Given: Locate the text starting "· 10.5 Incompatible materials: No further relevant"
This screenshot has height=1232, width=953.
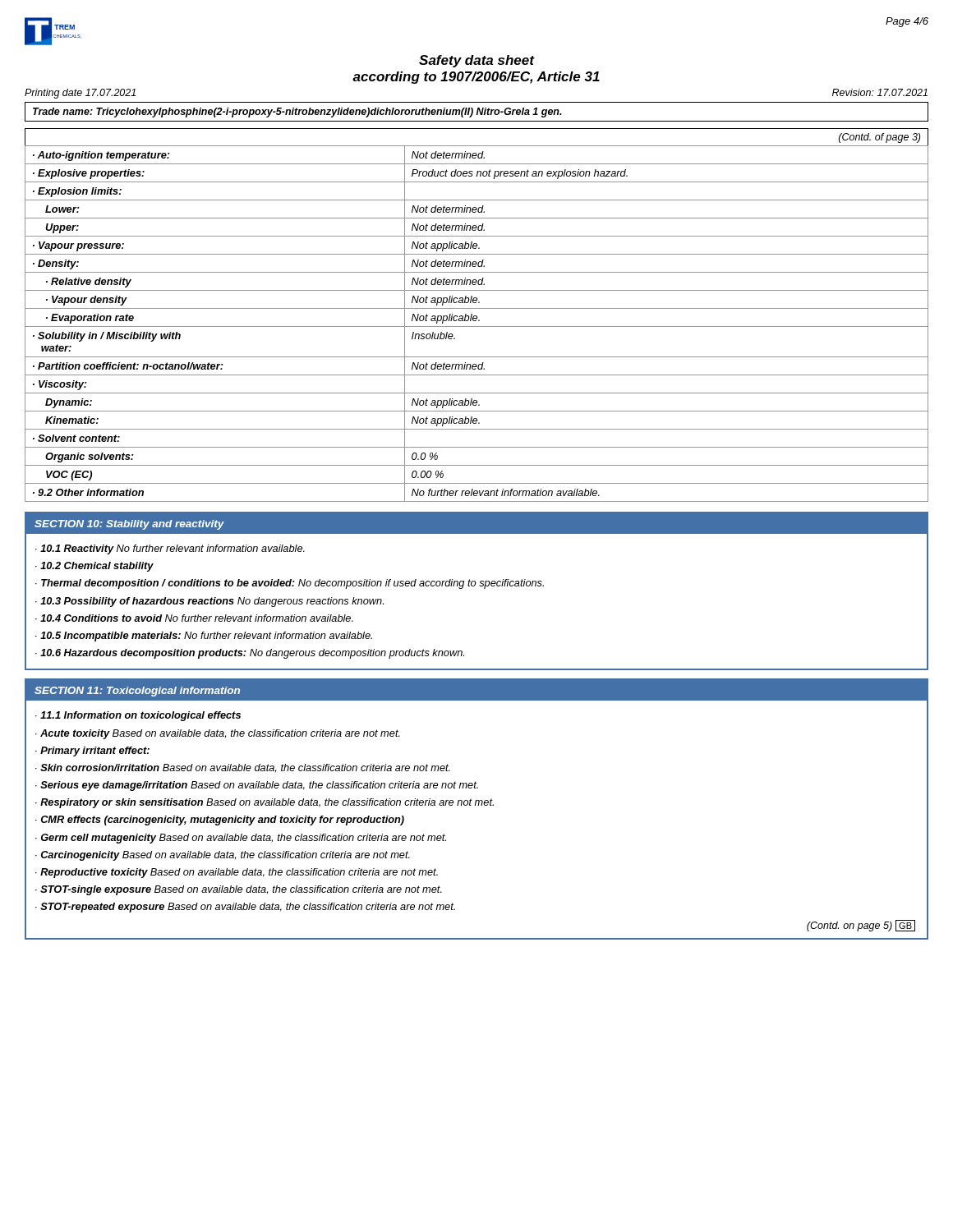Looking at the screenshot, I should [204, 635].
